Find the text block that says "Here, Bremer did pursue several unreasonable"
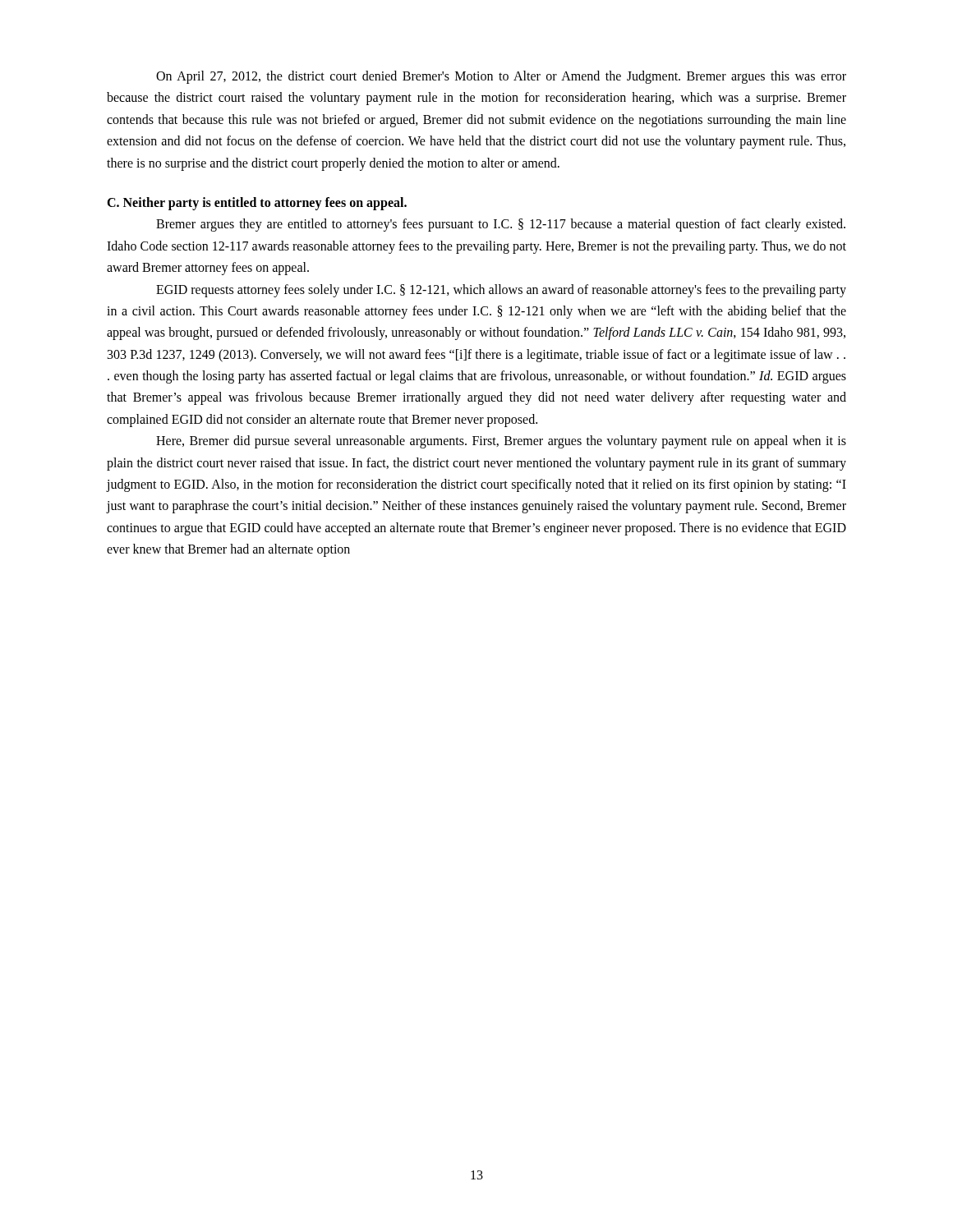The image size is (953, 1232). tap(476, 496)
